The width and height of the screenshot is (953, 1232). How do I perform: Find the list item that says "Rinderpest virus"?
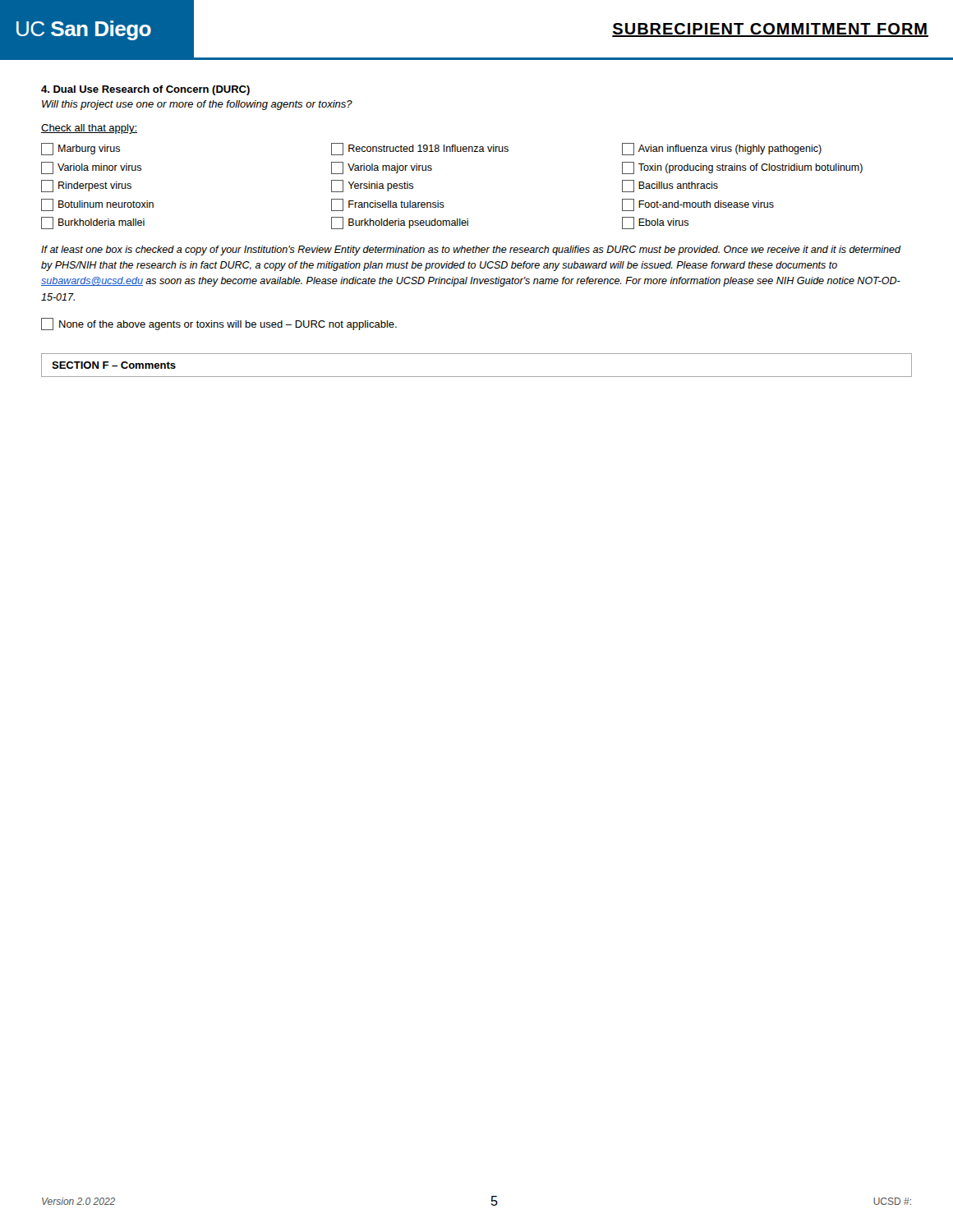[86, 186]
